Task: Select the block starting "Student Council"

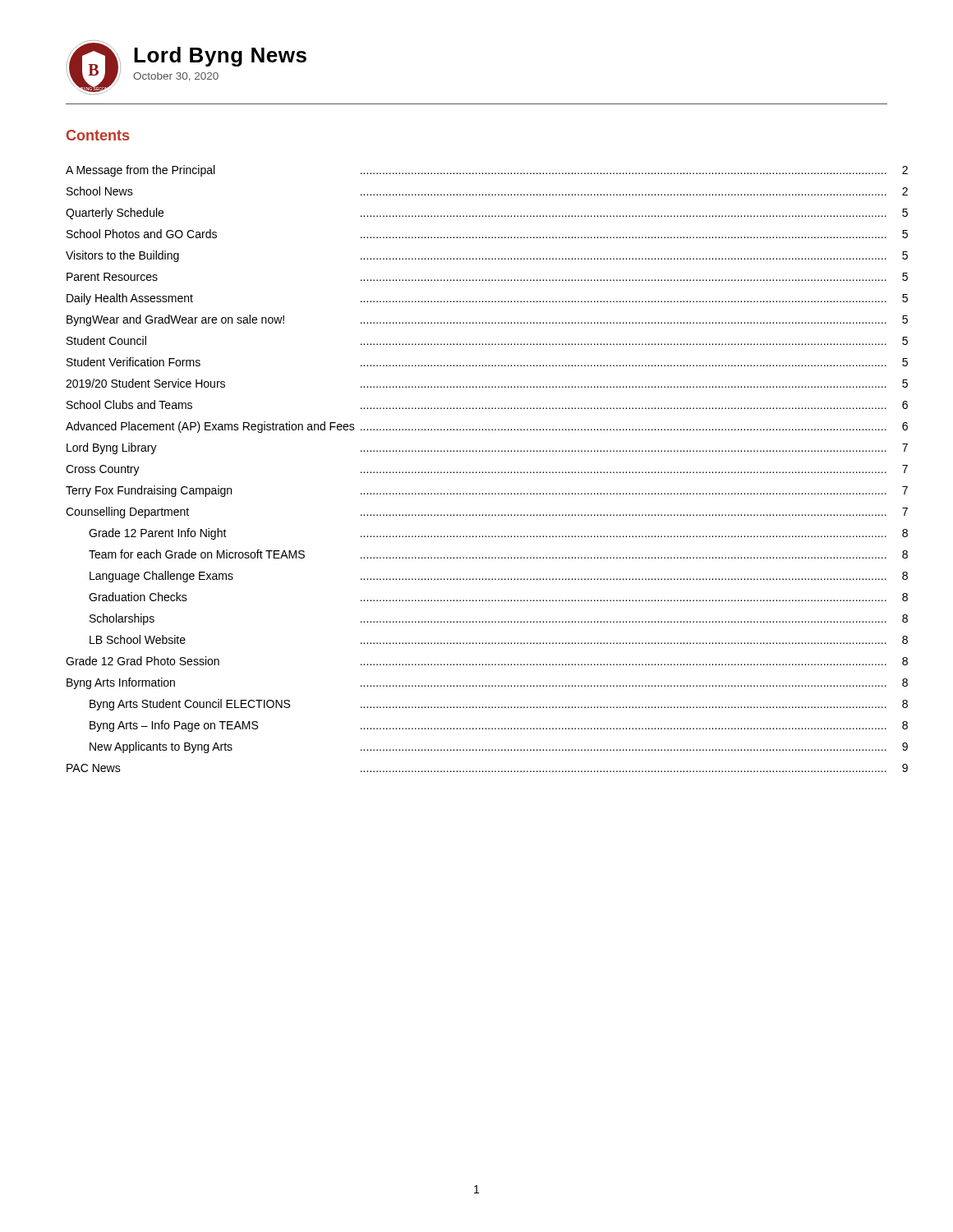Action: tap(487, 341)
